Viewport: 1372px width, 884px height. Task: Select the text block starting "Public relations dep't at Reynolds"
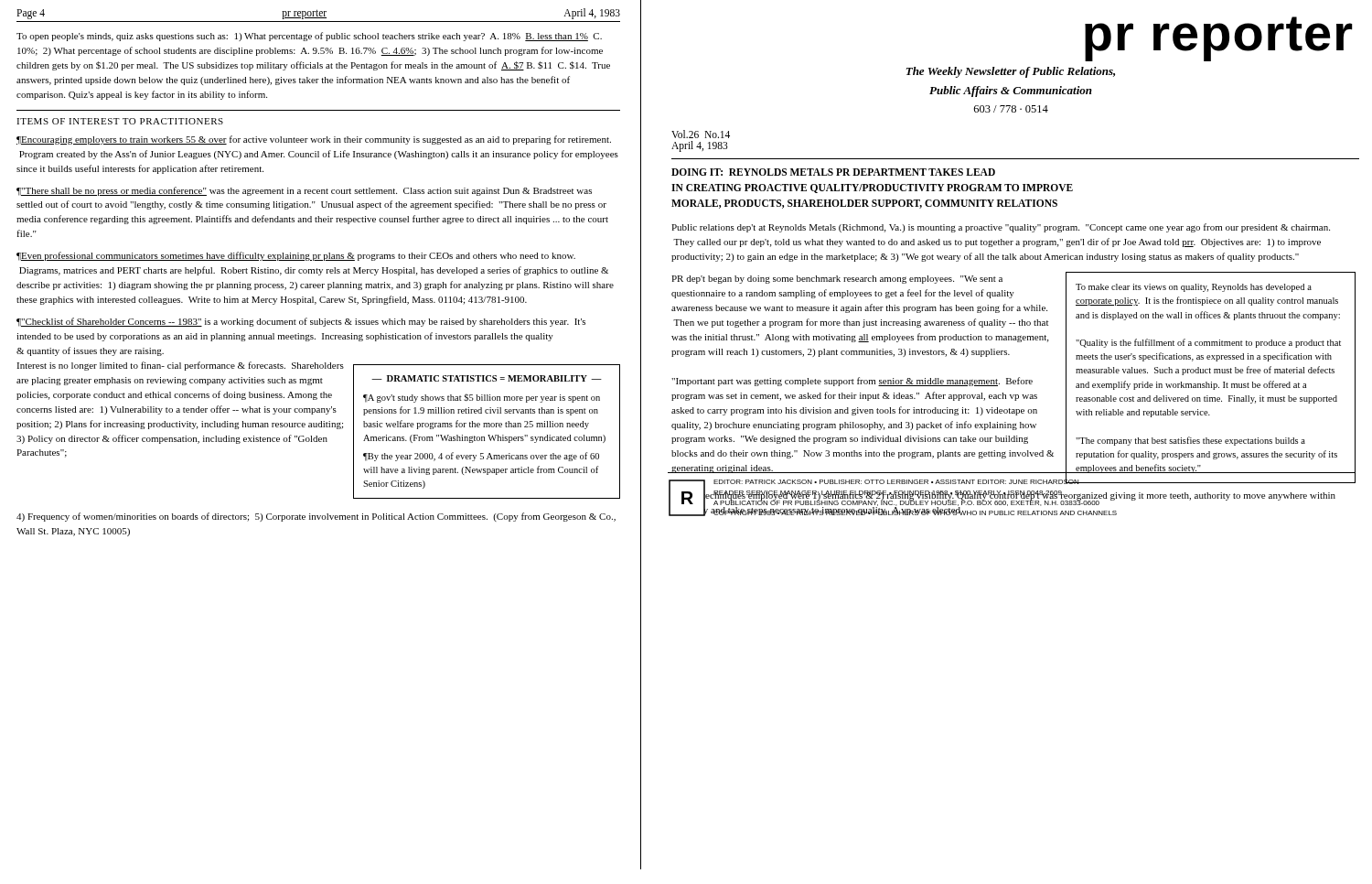(x=1001, y=242)
